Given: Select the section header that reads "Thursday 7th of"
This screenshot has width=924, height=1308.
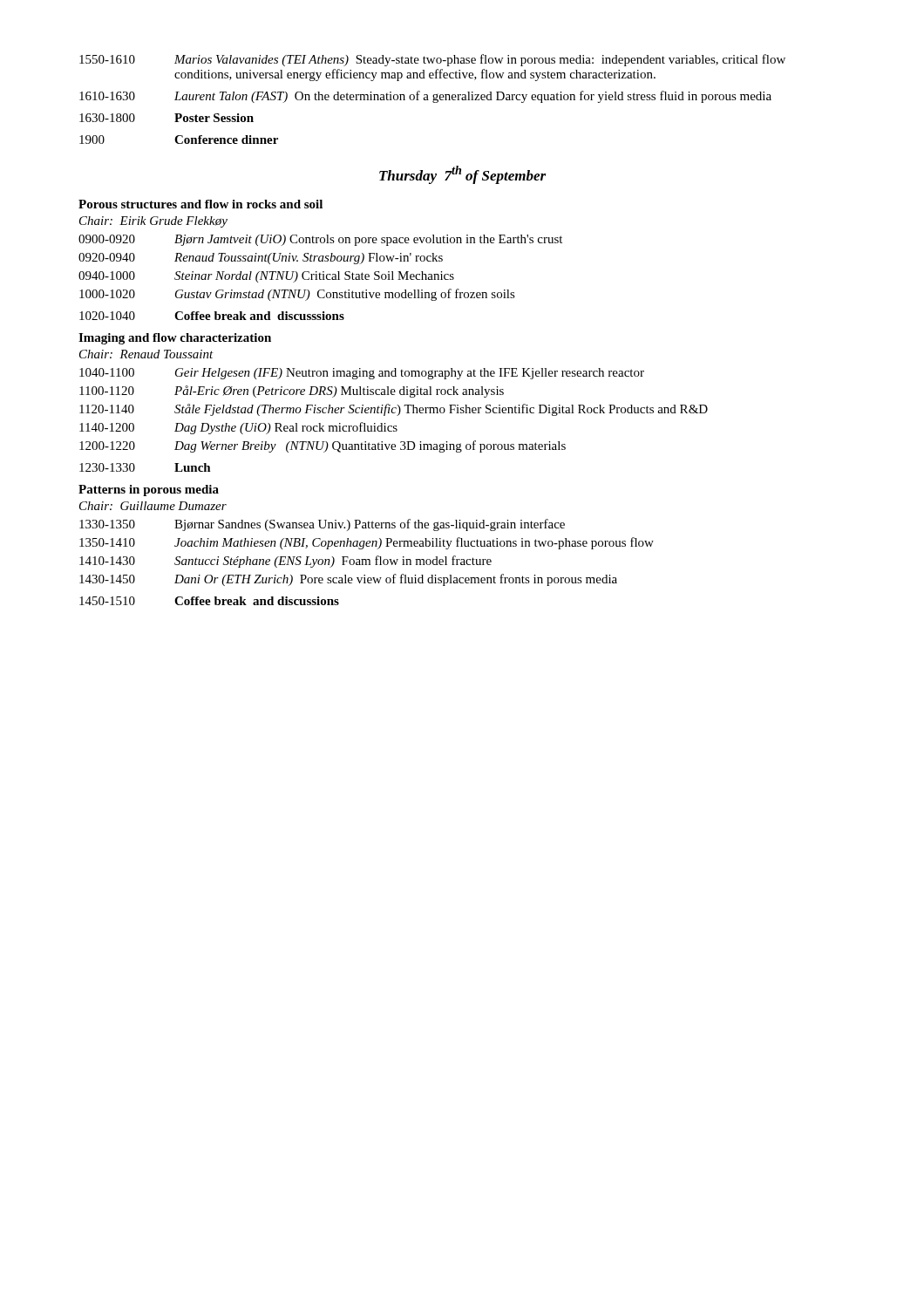Looking at the screenshot, I should [462, 173].
